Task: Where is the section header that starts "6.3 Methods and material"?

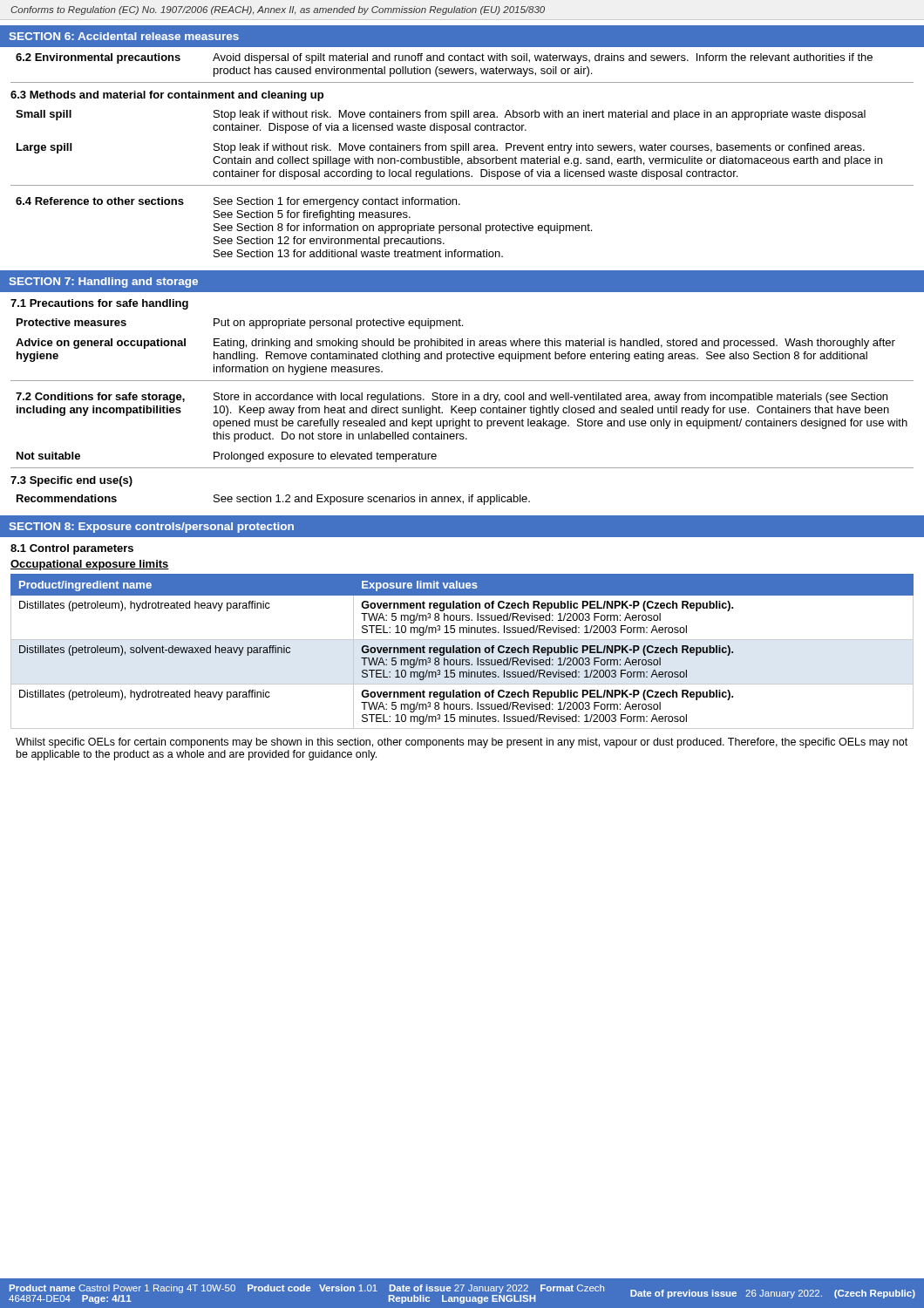Action: (167, 95)
